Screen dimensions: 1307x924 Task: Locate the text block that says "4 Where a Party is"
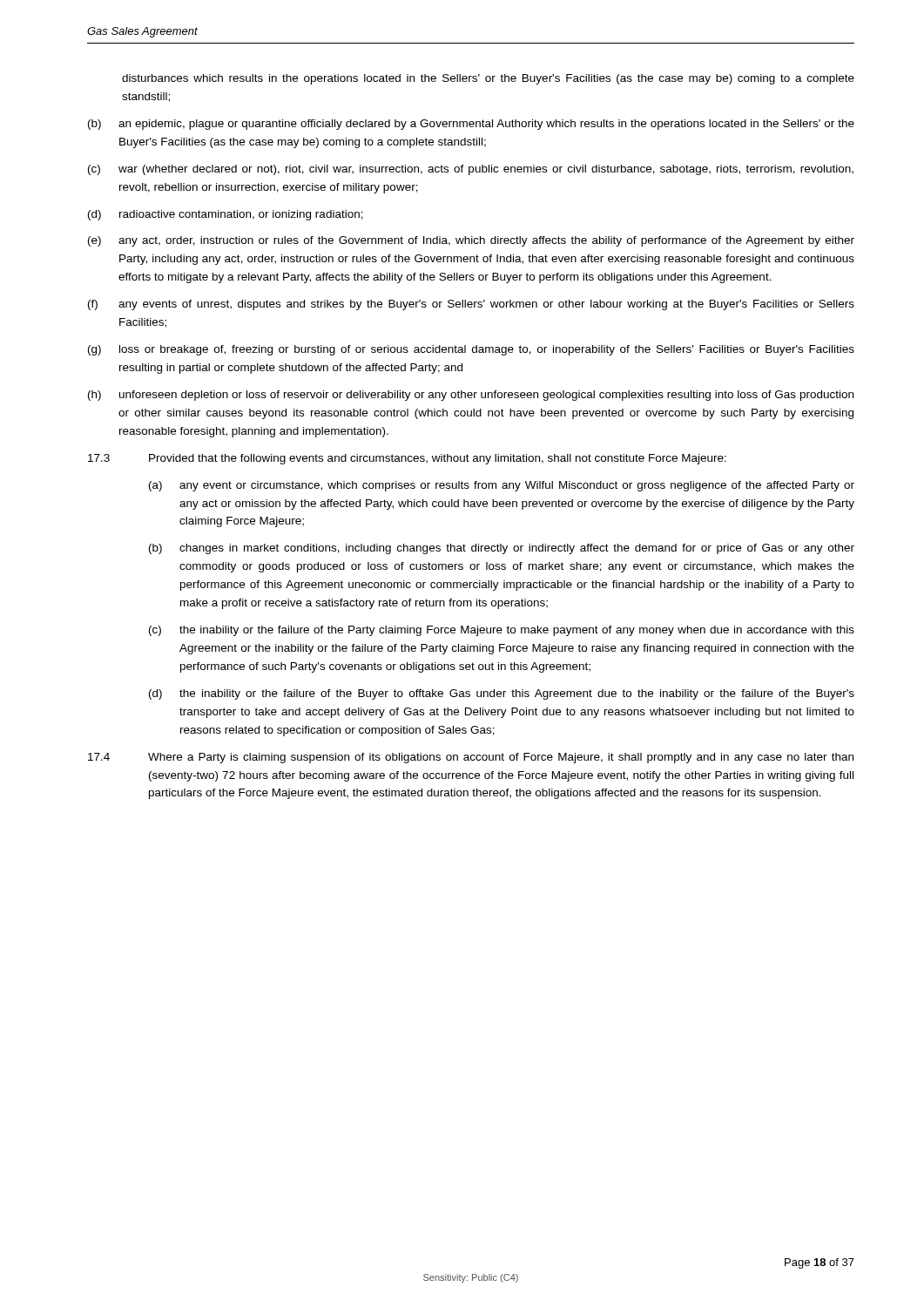(x=471, y=775)
